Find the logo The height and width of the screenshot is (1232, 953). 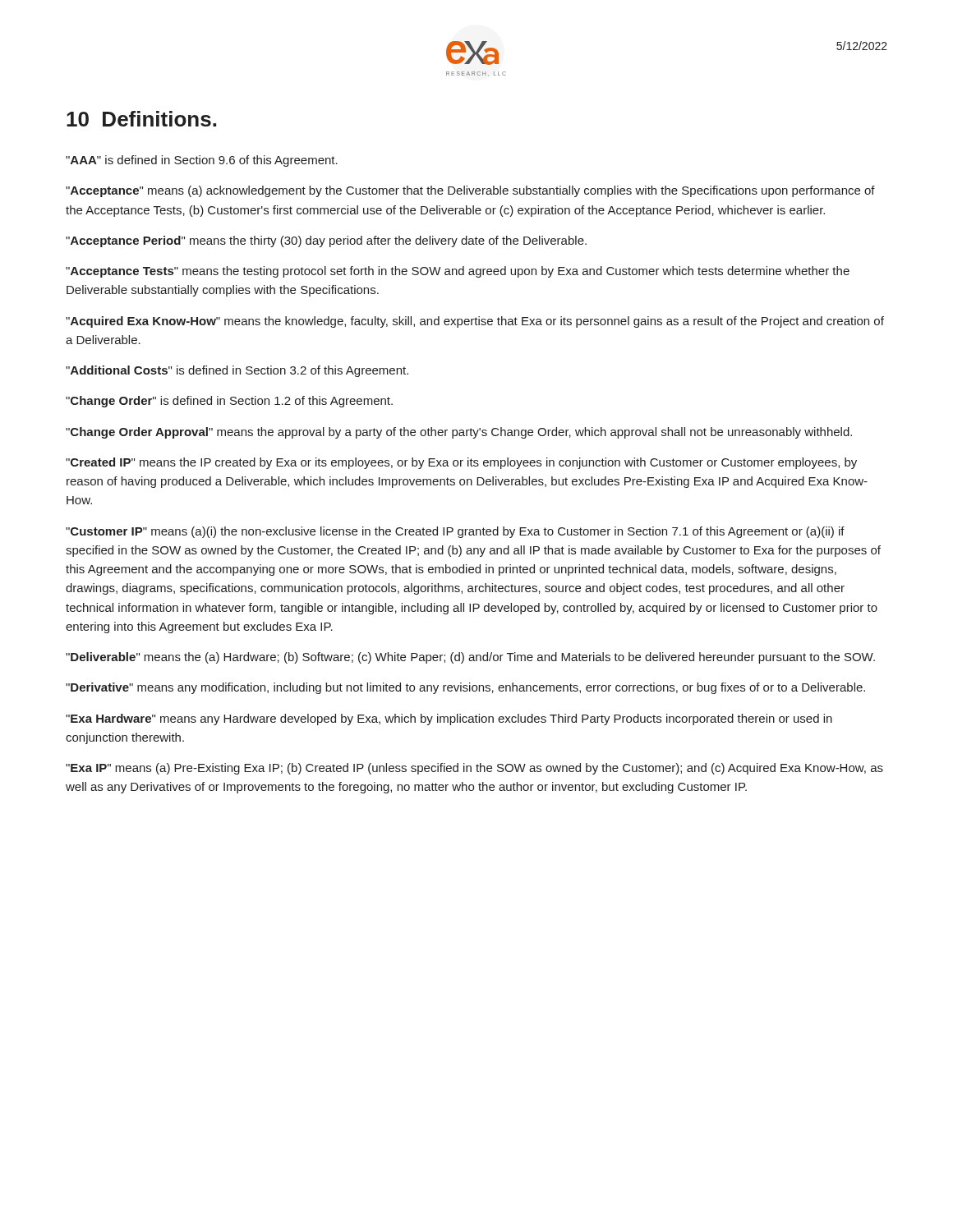(476, 53)
